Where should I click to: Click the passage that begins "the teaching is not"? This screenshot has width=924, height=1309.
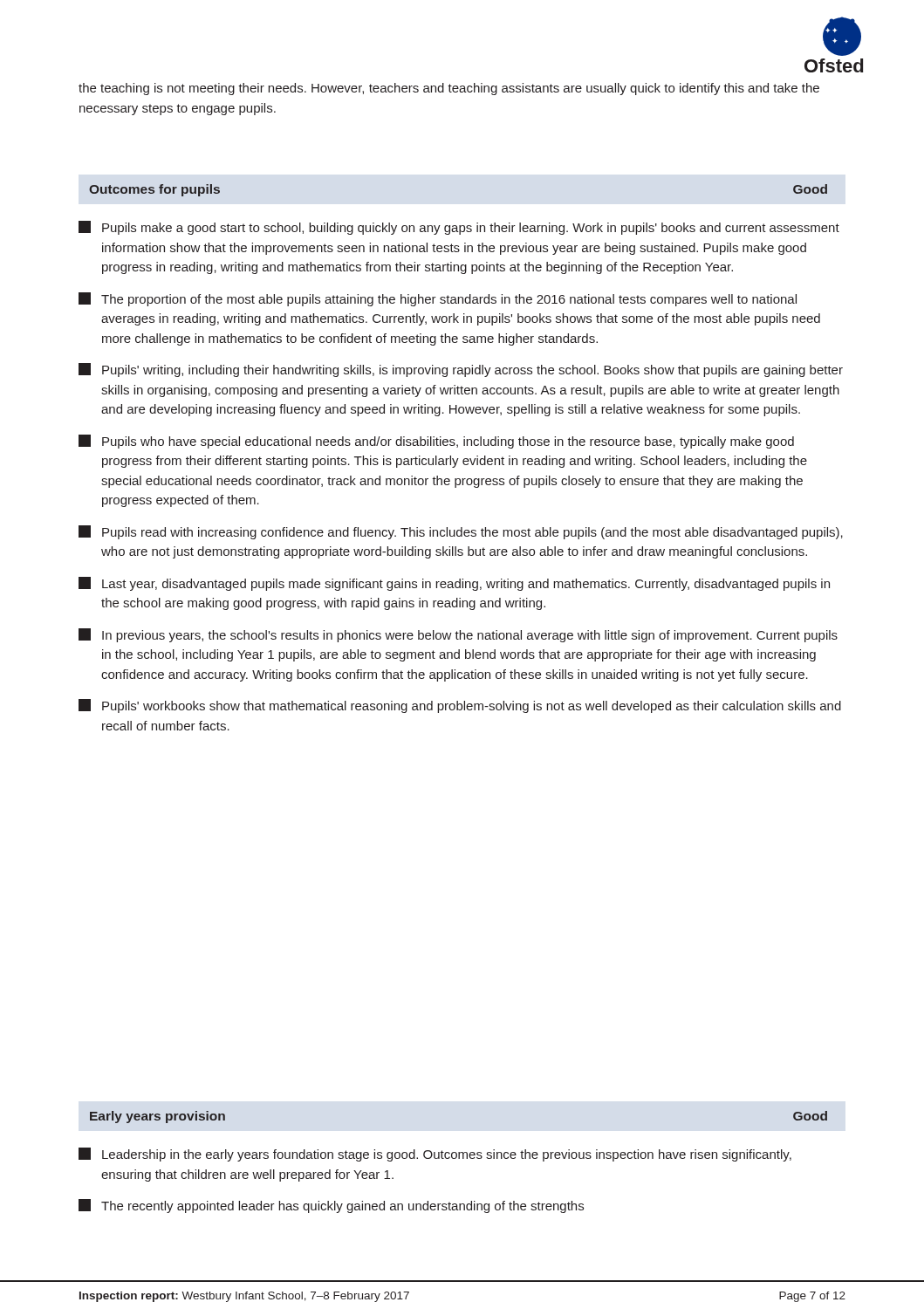pyautogui.click(x=449, y=98)
